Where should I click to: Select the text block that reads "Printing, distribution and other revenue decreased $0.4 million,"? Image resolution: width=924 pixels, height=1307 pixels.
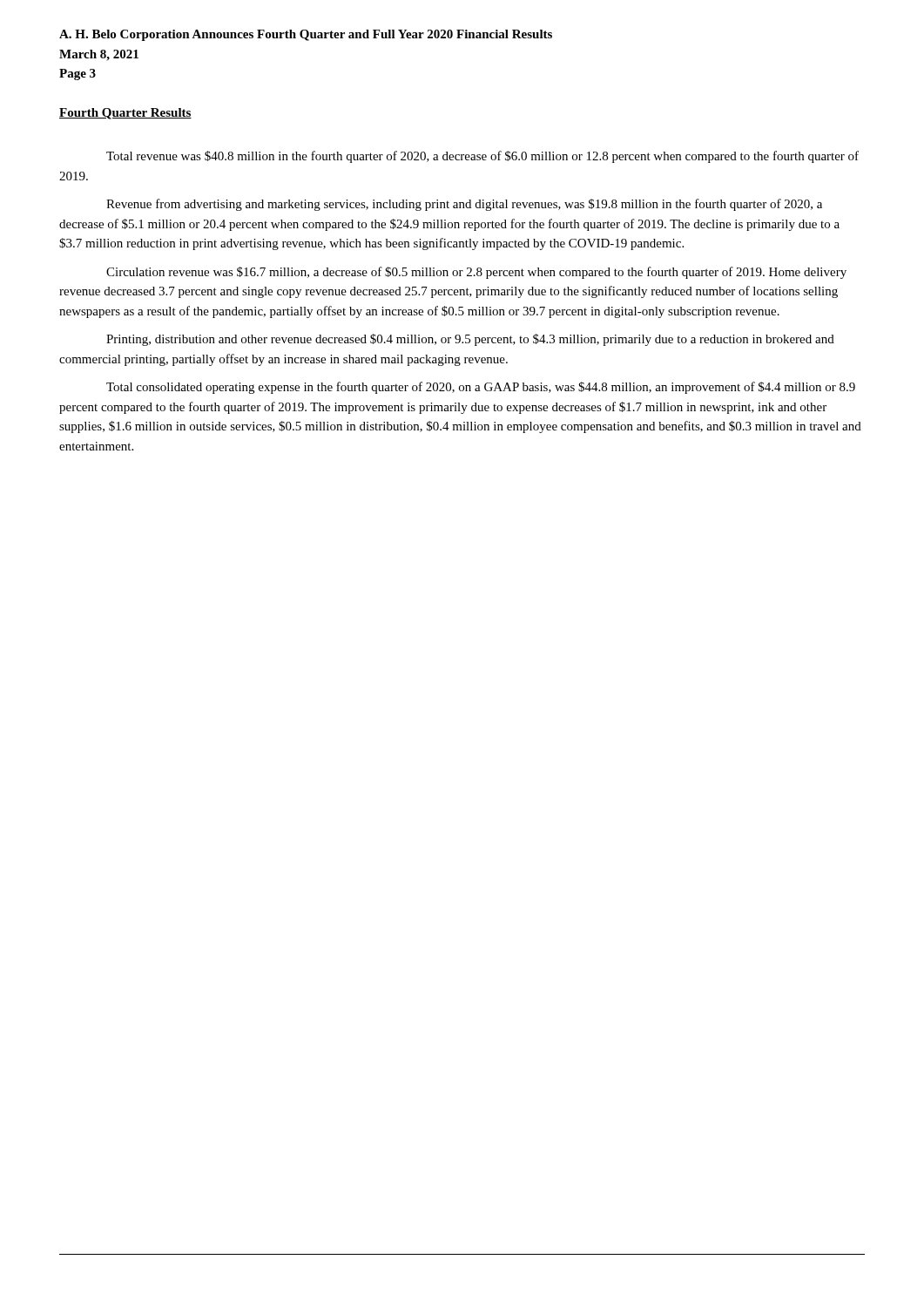pyautogui.click(x=462, y=349)
